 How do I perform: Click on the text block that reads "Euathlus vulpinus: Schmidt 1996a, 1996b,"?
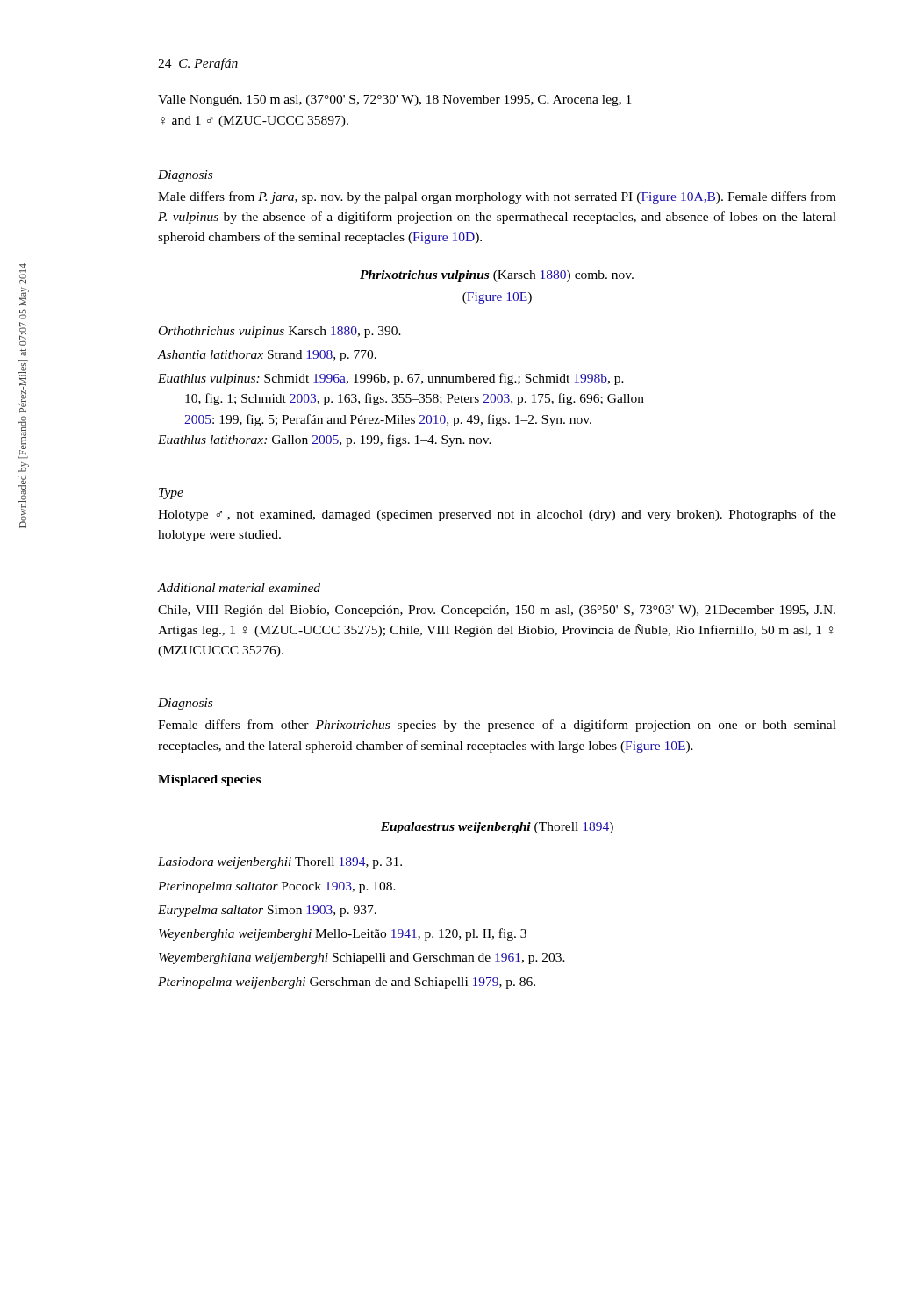[x=391, y=378]
